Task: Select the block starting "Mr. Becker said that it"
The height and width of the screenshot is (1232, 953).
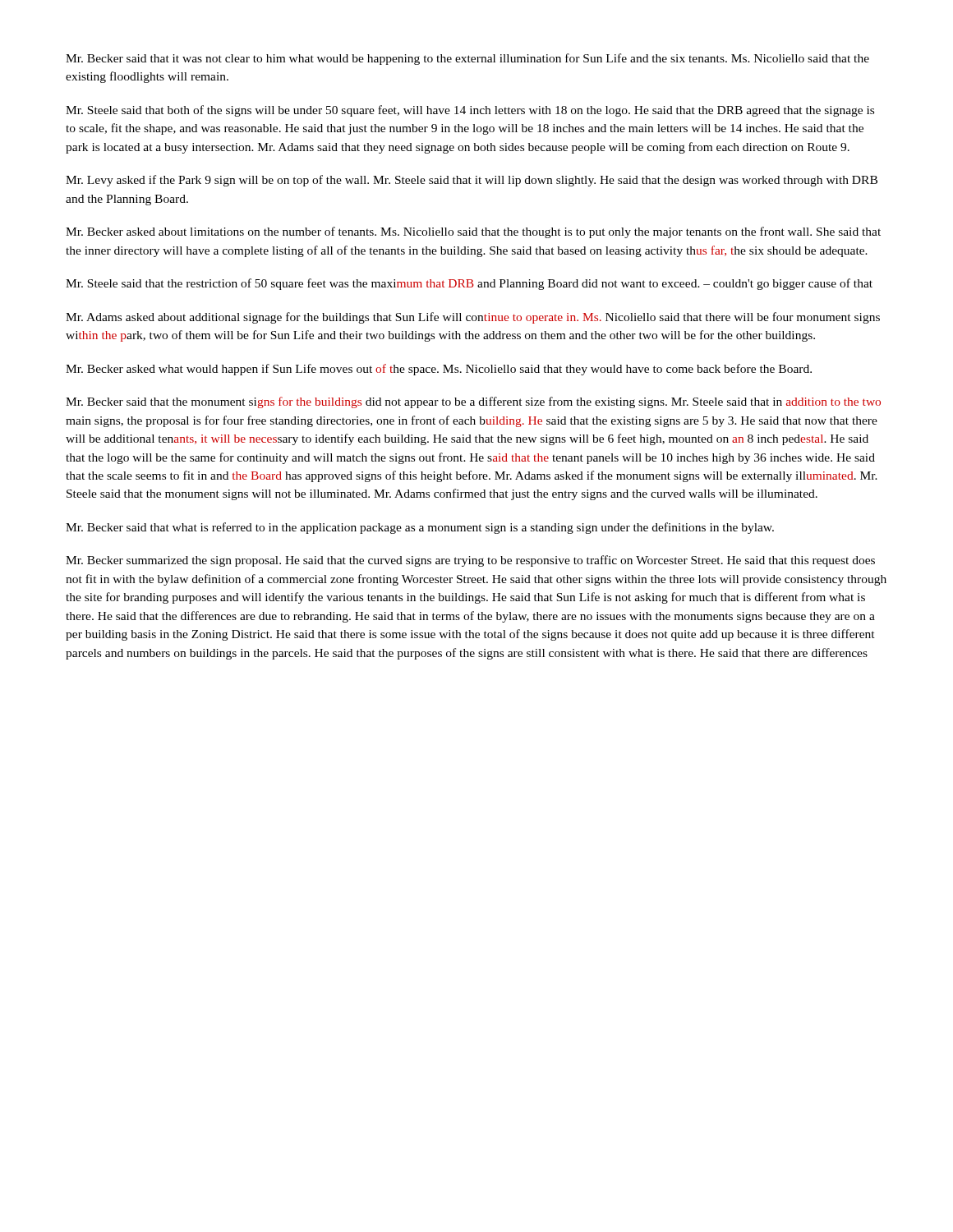Action: tap(467, 67)
